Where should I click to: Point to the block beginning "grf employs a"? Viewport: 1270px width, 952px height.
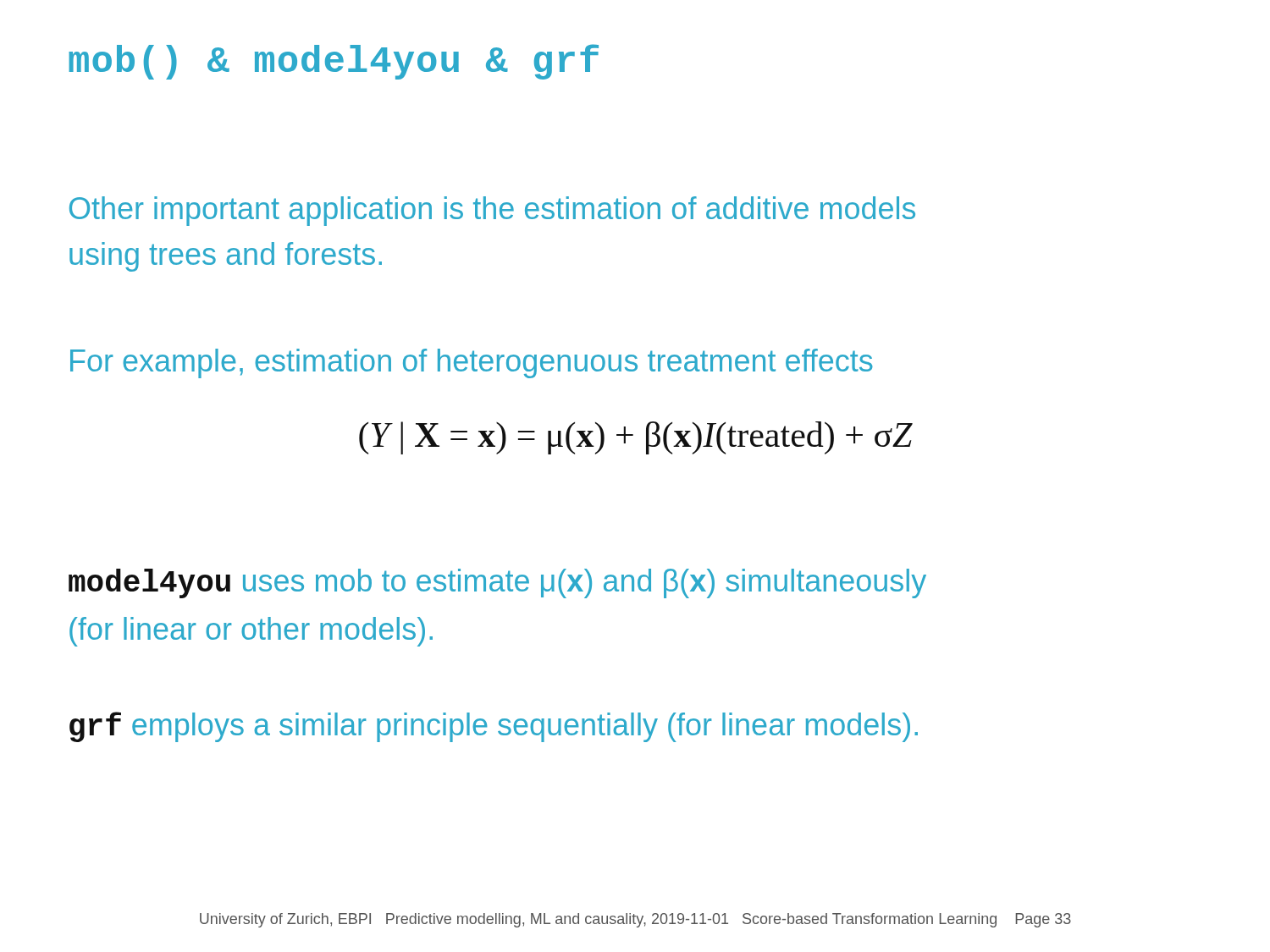pos(494,726)
